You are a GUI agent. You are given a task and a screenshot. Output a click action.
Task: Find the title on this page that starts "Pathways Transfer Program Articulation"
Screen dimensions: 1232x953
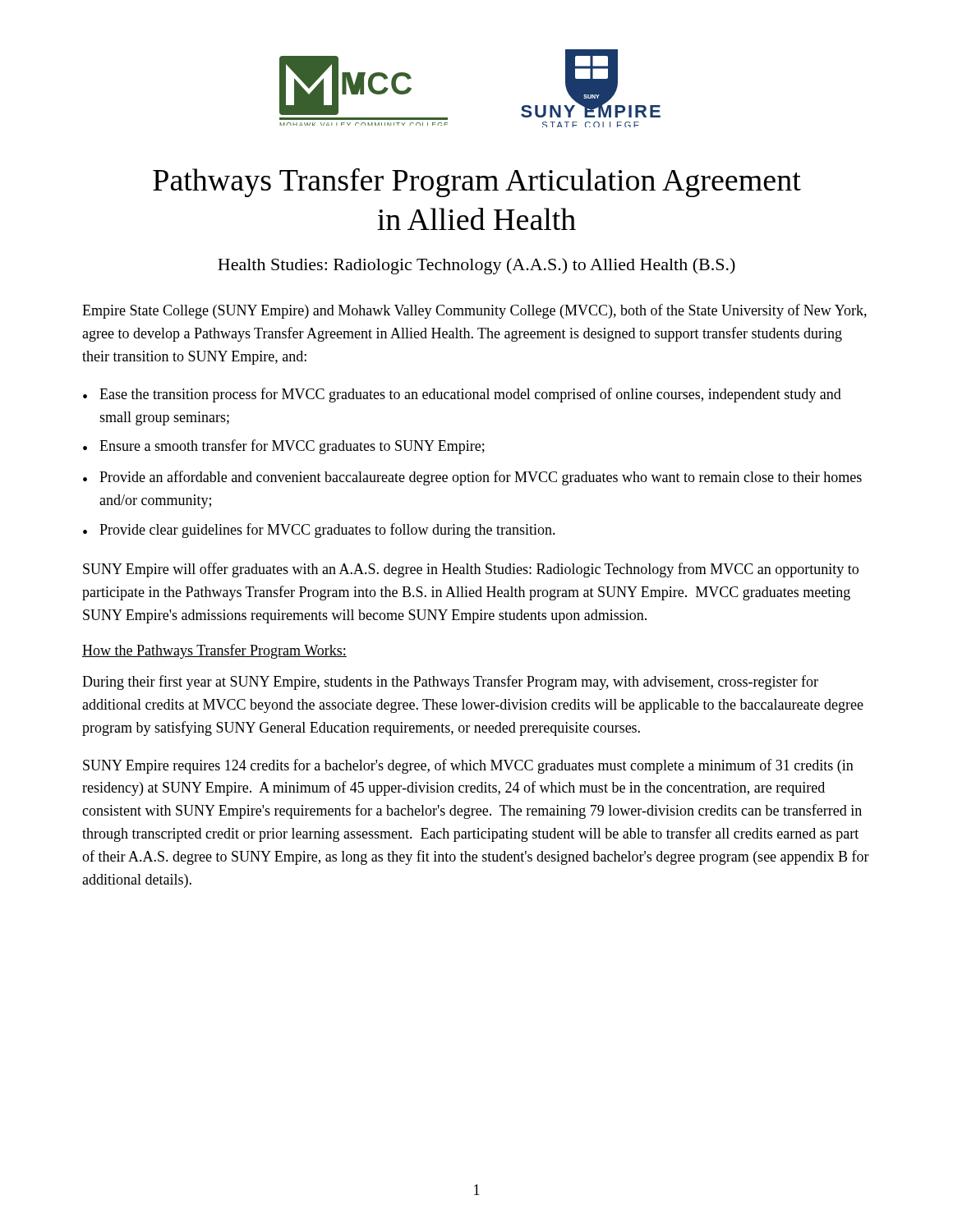coord(476,200)
